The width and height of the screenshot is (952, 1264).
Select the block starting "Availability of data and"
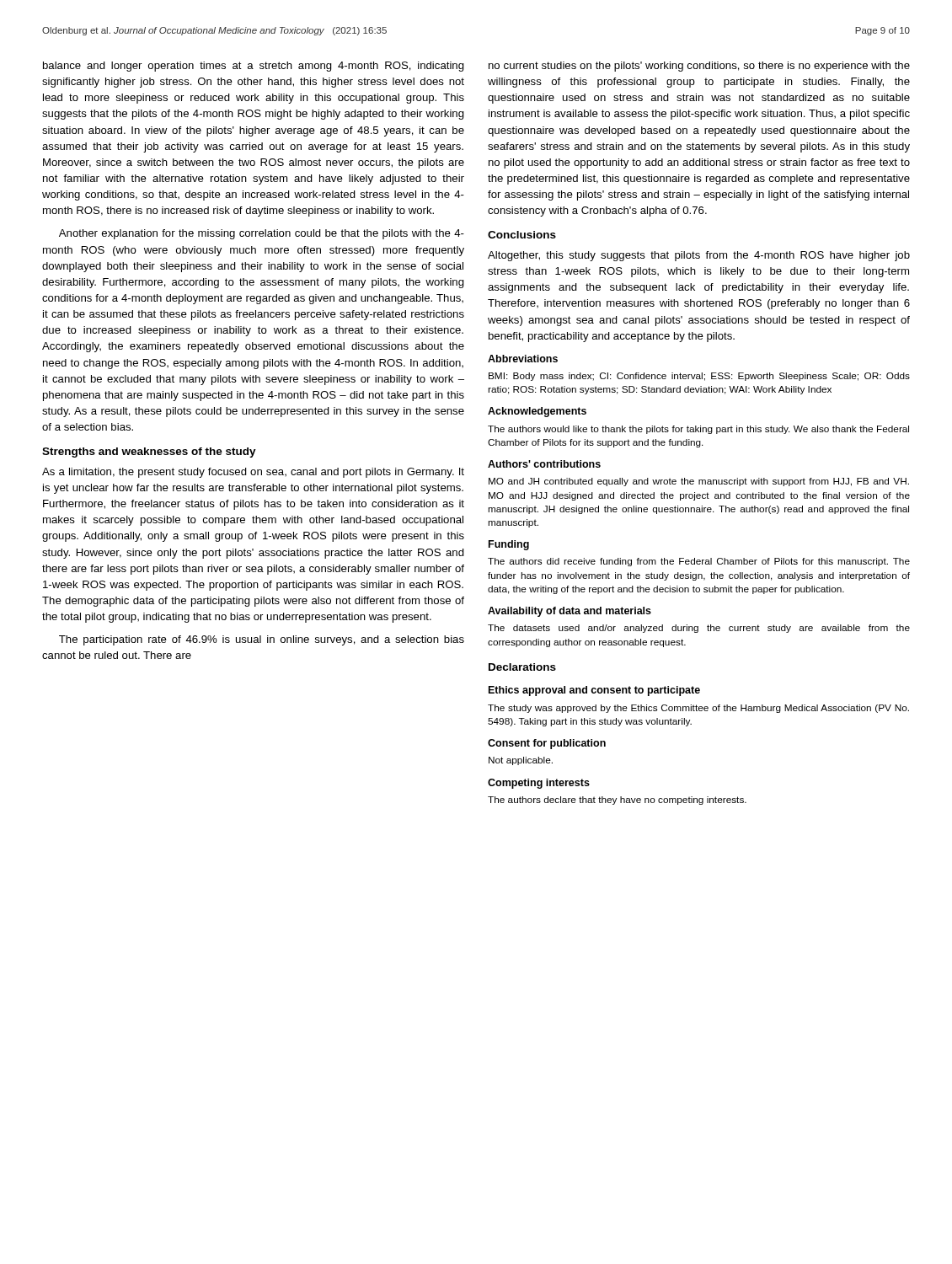(x=570, y=611)
